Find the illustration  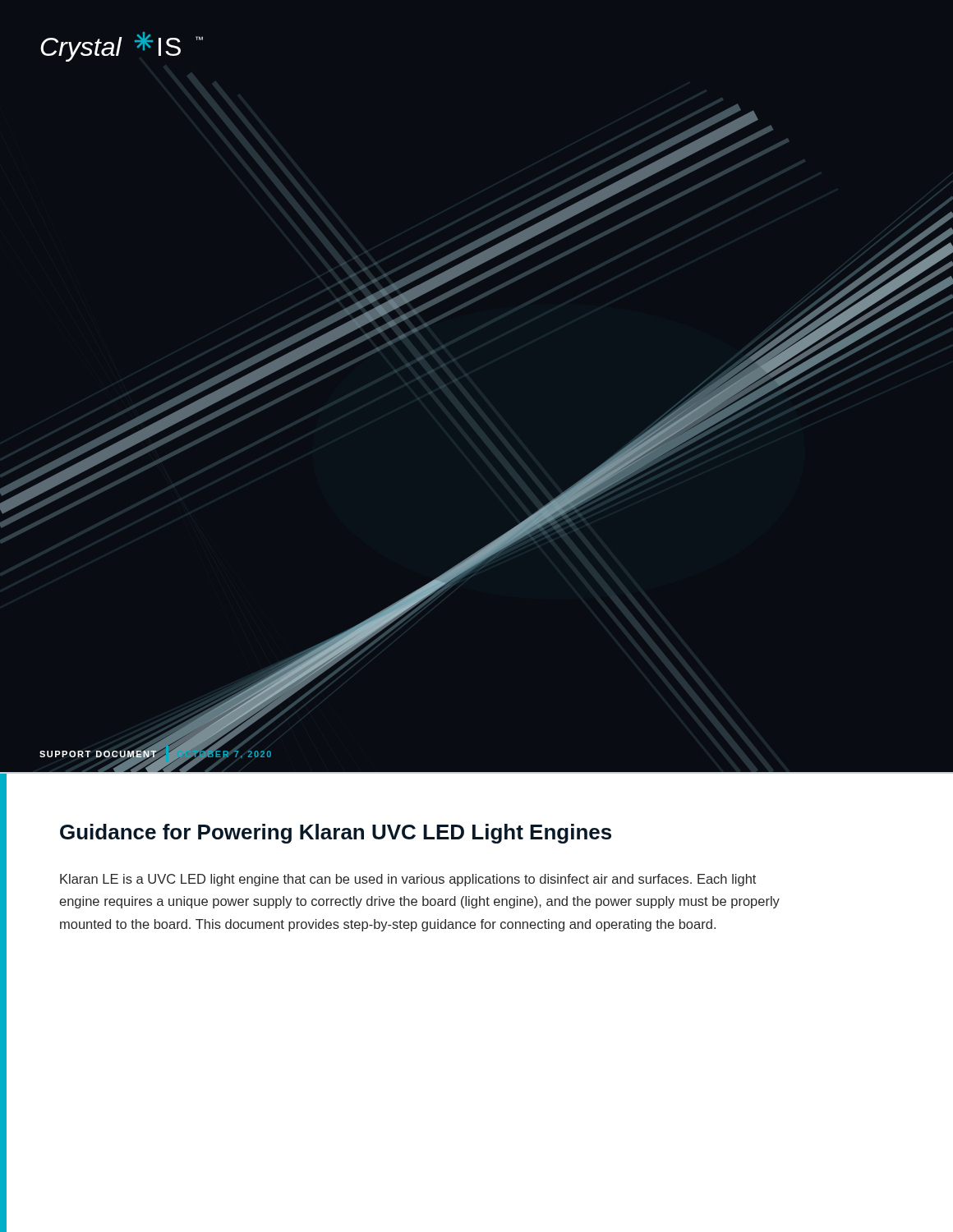[x=476, y=386]
